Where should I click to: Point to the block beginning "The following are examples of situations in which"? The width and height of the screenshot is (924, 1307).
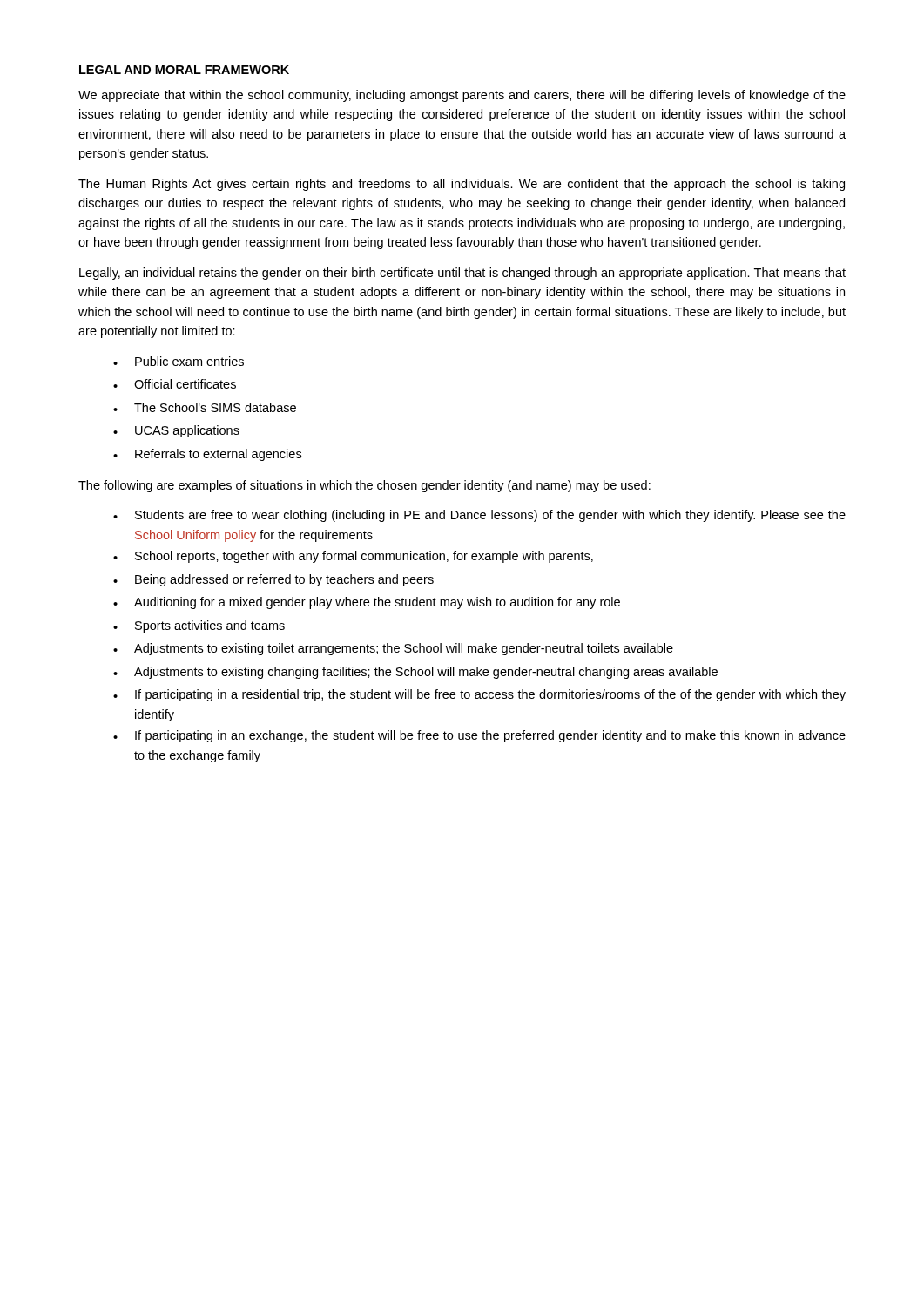(365, 485)
